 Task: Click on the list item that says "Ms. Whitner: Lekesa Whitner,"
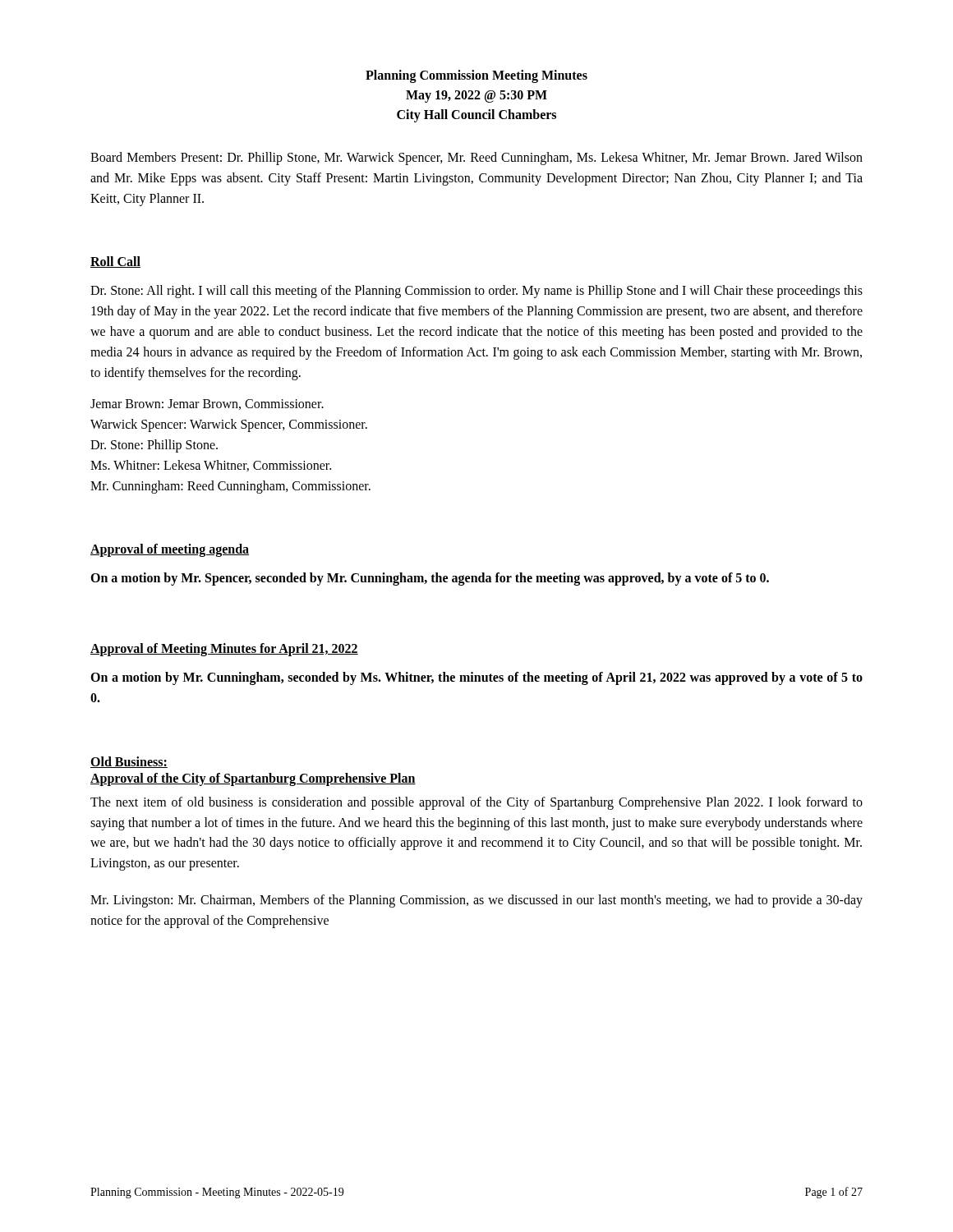(x=211, y=465)
